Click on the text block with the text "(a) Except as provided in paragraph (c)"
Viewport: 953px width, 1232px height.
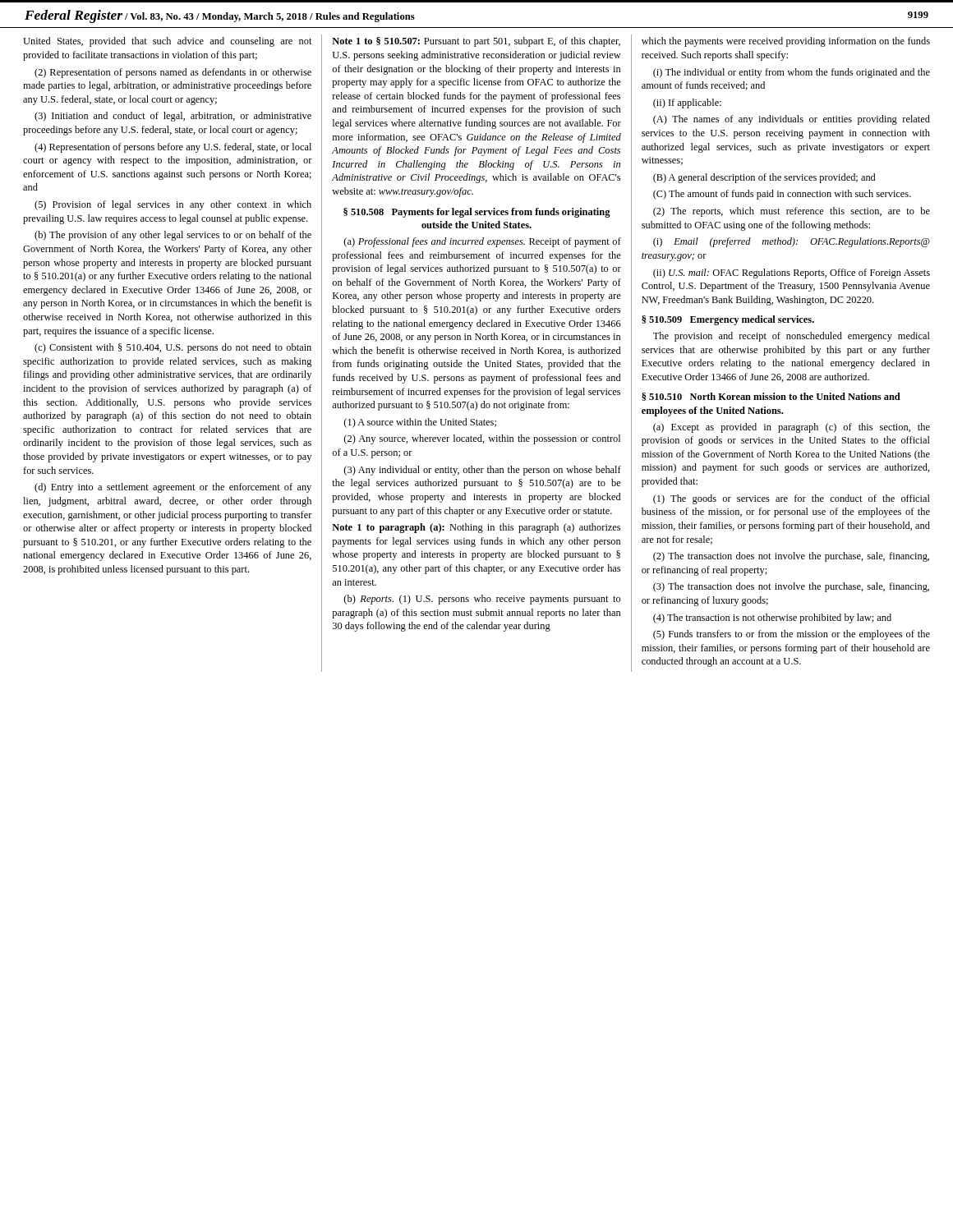pyautogui.click(x=786, y=544)
